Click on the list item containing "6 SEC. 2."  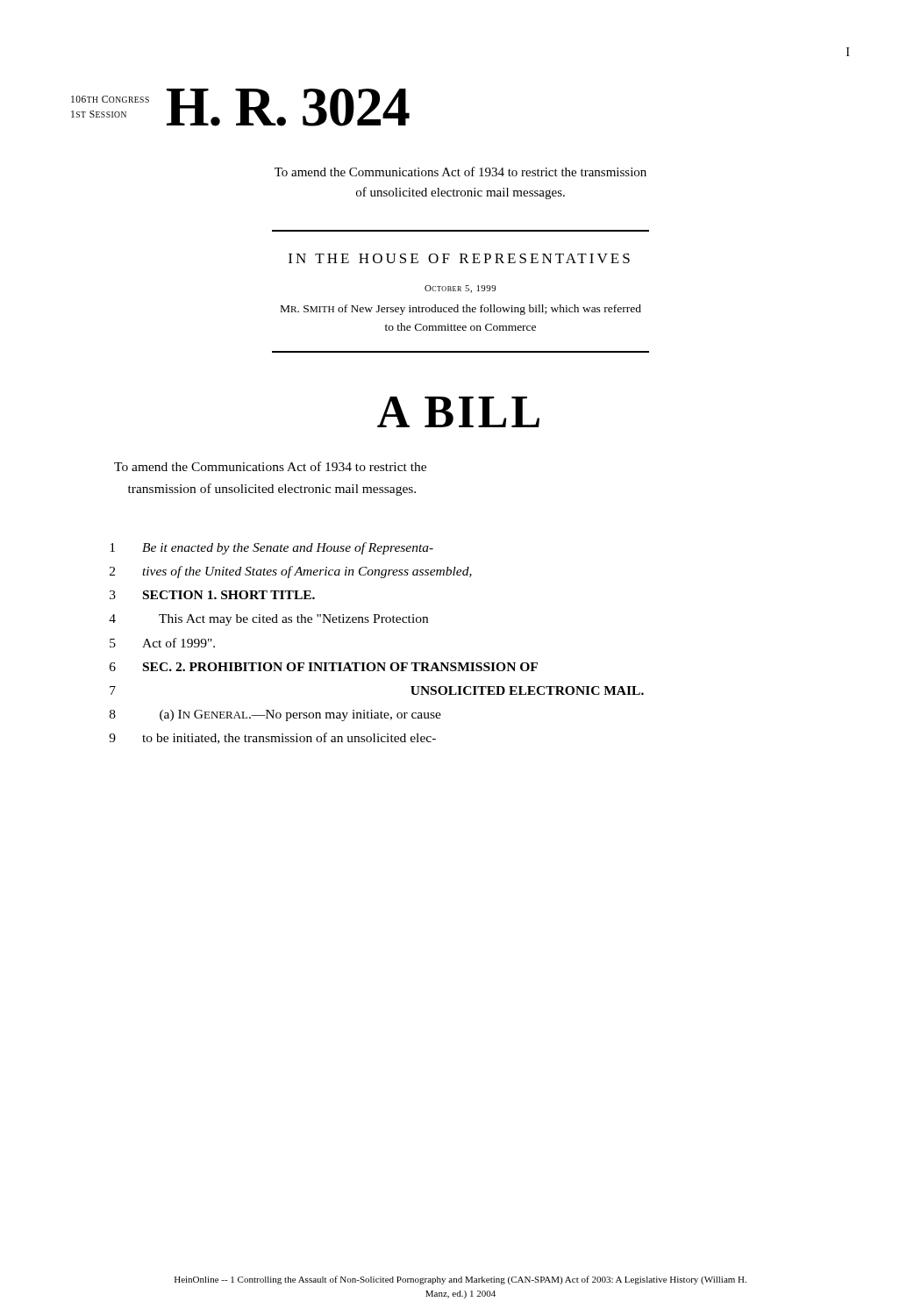coord(456,666)
